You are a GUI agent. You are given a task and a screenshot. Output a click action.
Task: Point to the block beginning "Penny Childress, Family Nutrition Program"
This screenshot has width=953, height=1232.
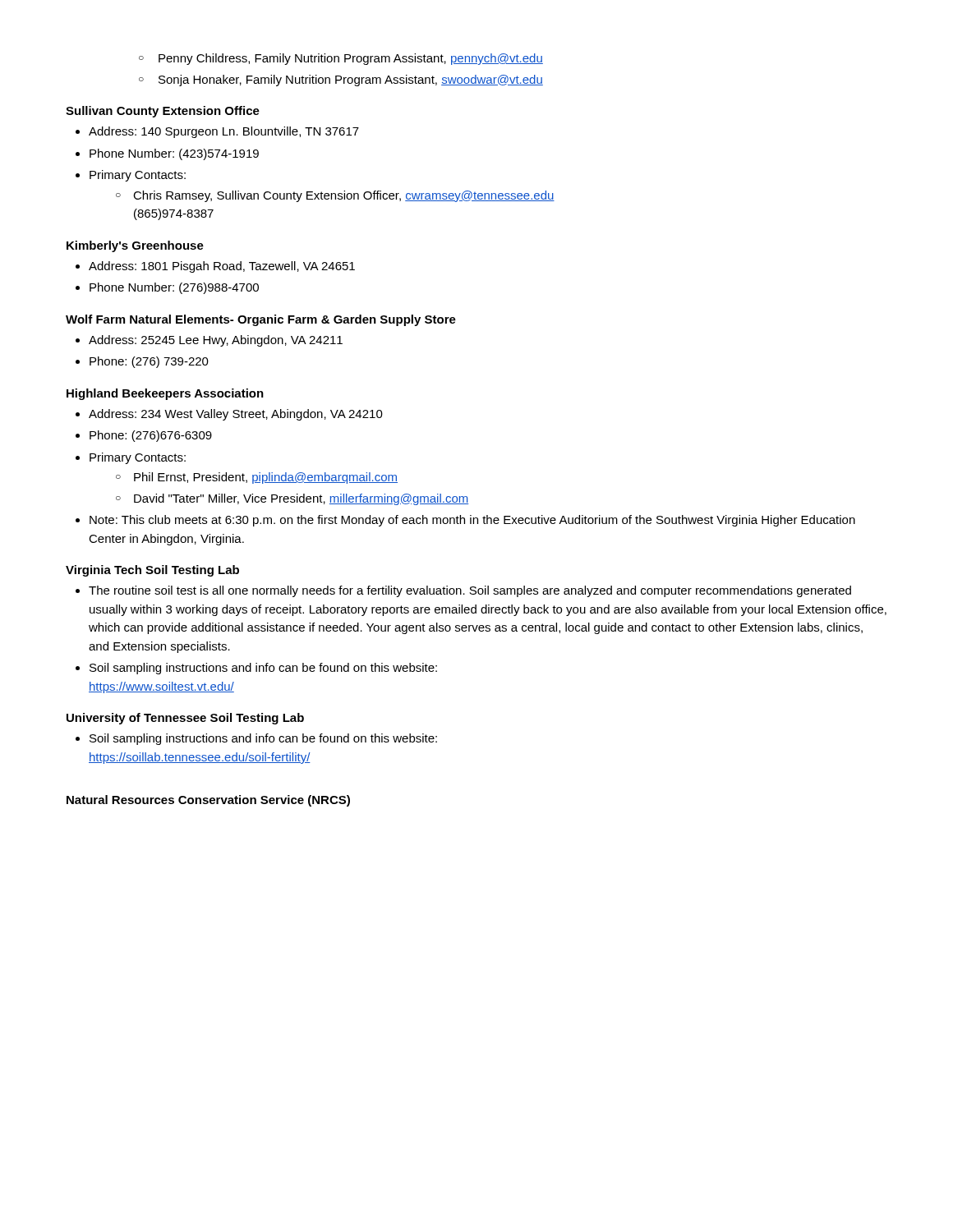click(476, 69)
